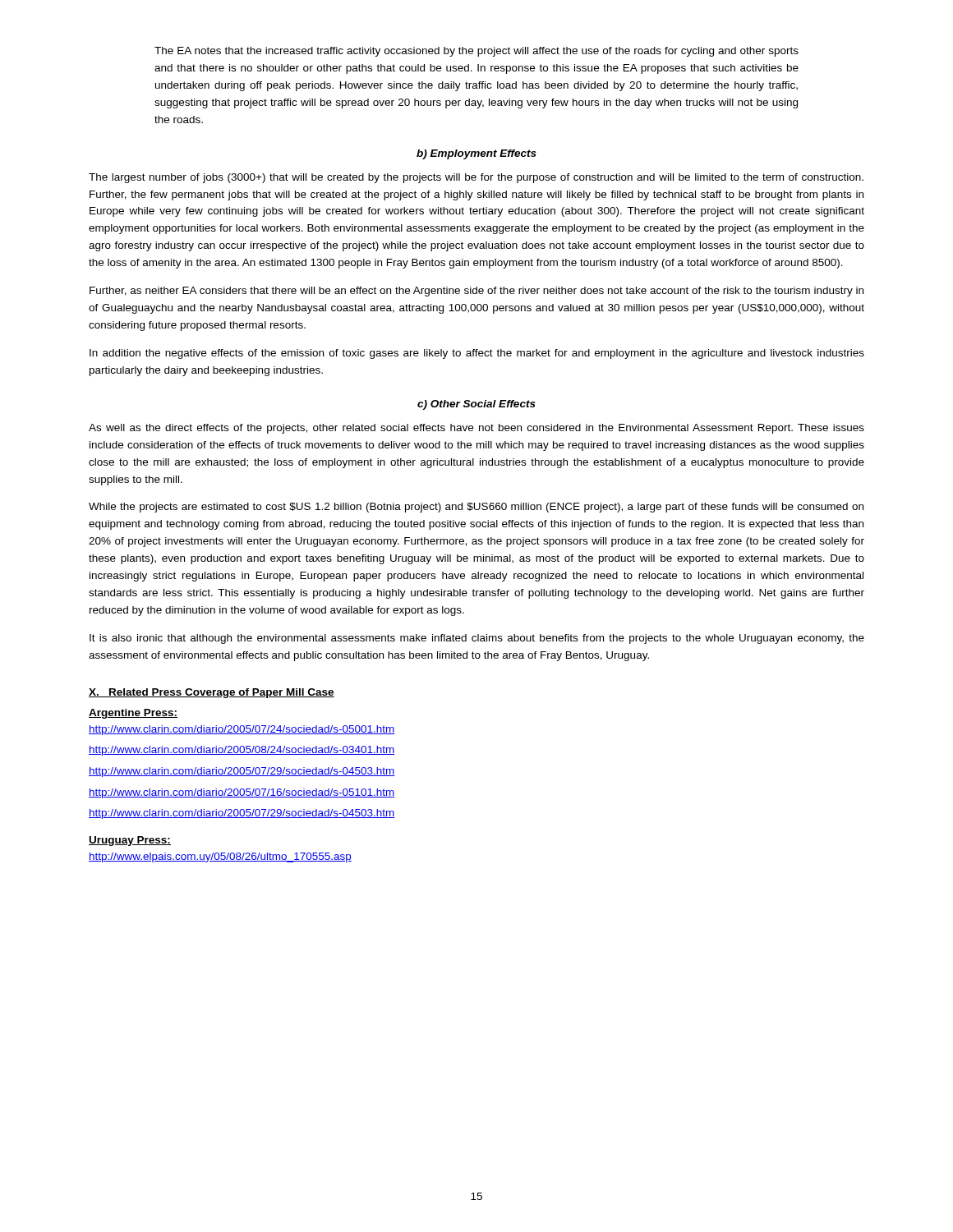Find the region starting "b) Employment Effects"
Screen dimensions: 1232x953
coord(476,153)
